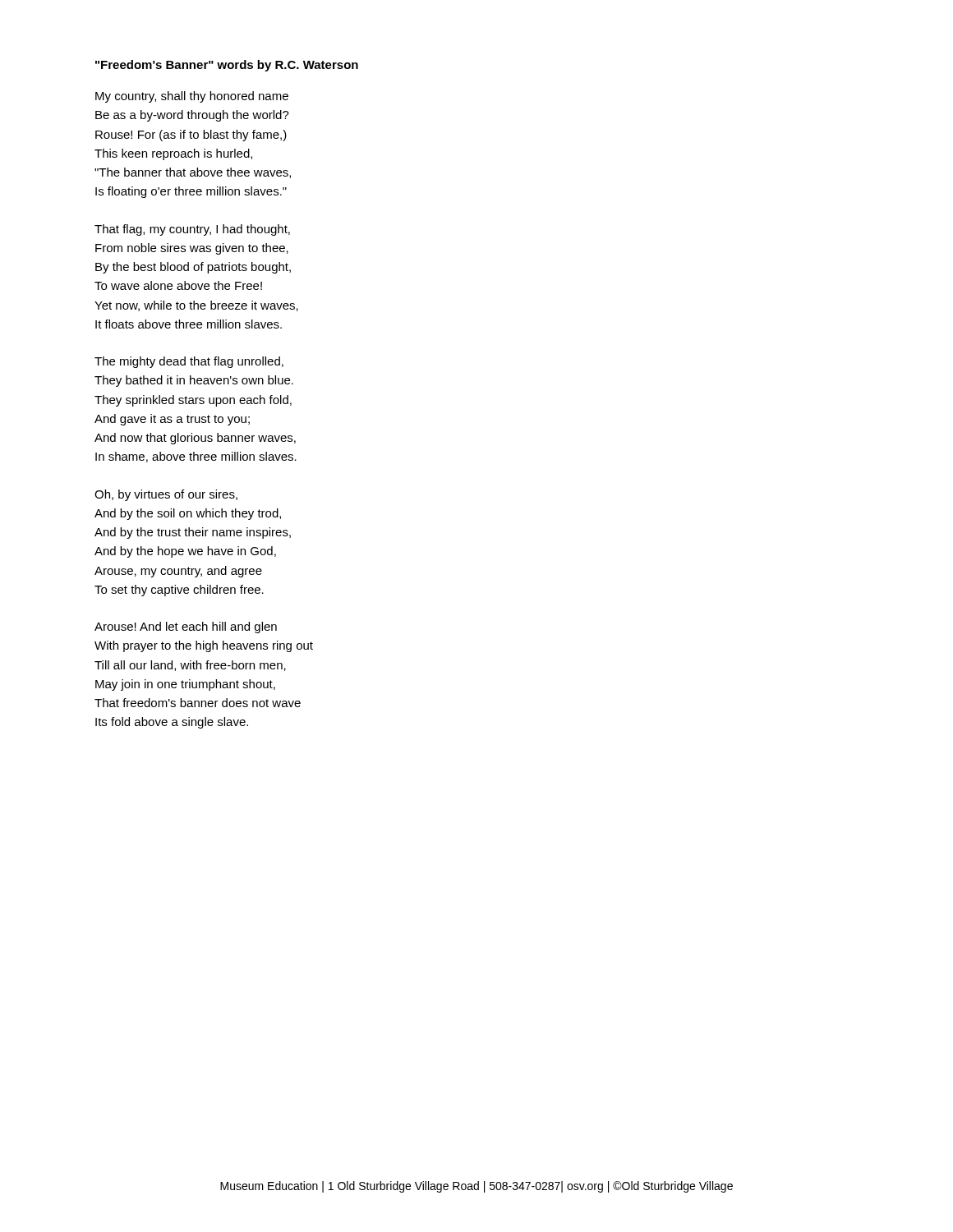Point to the block beginning "Oh, by virtues"
This screenshot has width=953, height=1232.
(x=193, y=541)
